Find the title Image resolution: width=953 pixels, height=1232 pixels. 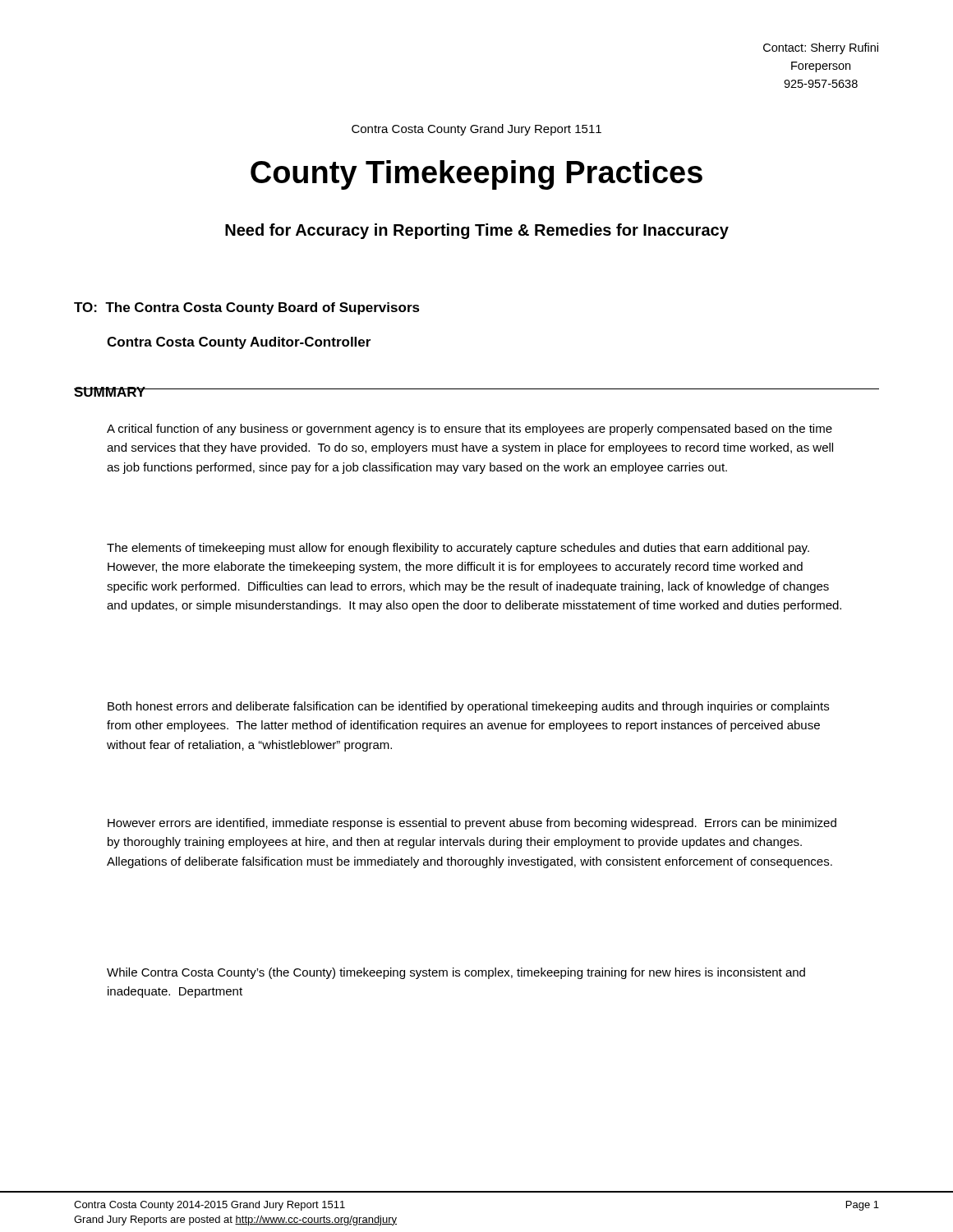[476, 172]
